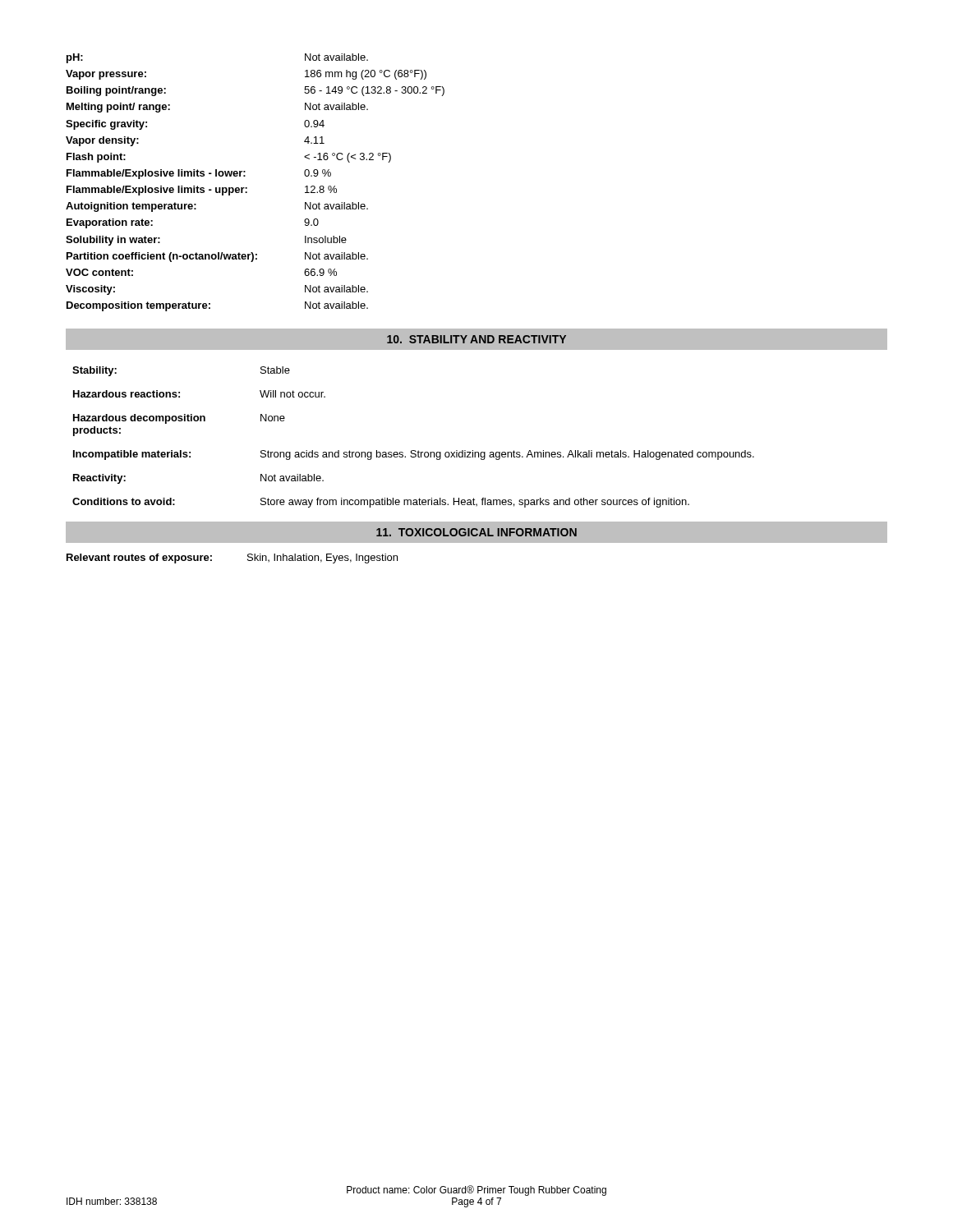The image size is (953, 1232).
Task: Locate the block of text that opens with "Incompatible materials: Strong acids"
Action: coord(476,454)
